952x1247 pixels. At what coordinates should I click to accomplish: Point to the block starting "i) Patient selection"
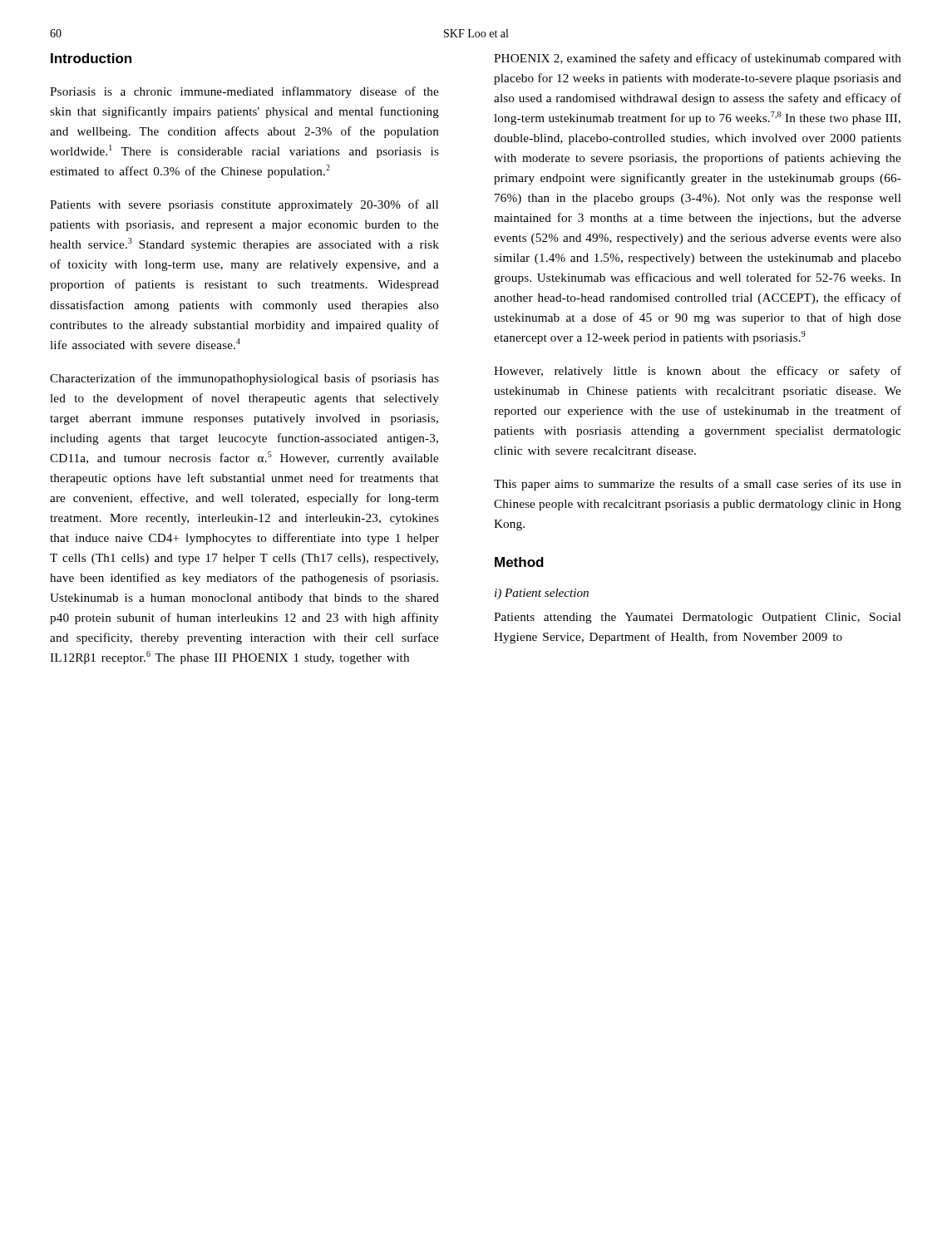pyautogui.click(x=542, y=592)
